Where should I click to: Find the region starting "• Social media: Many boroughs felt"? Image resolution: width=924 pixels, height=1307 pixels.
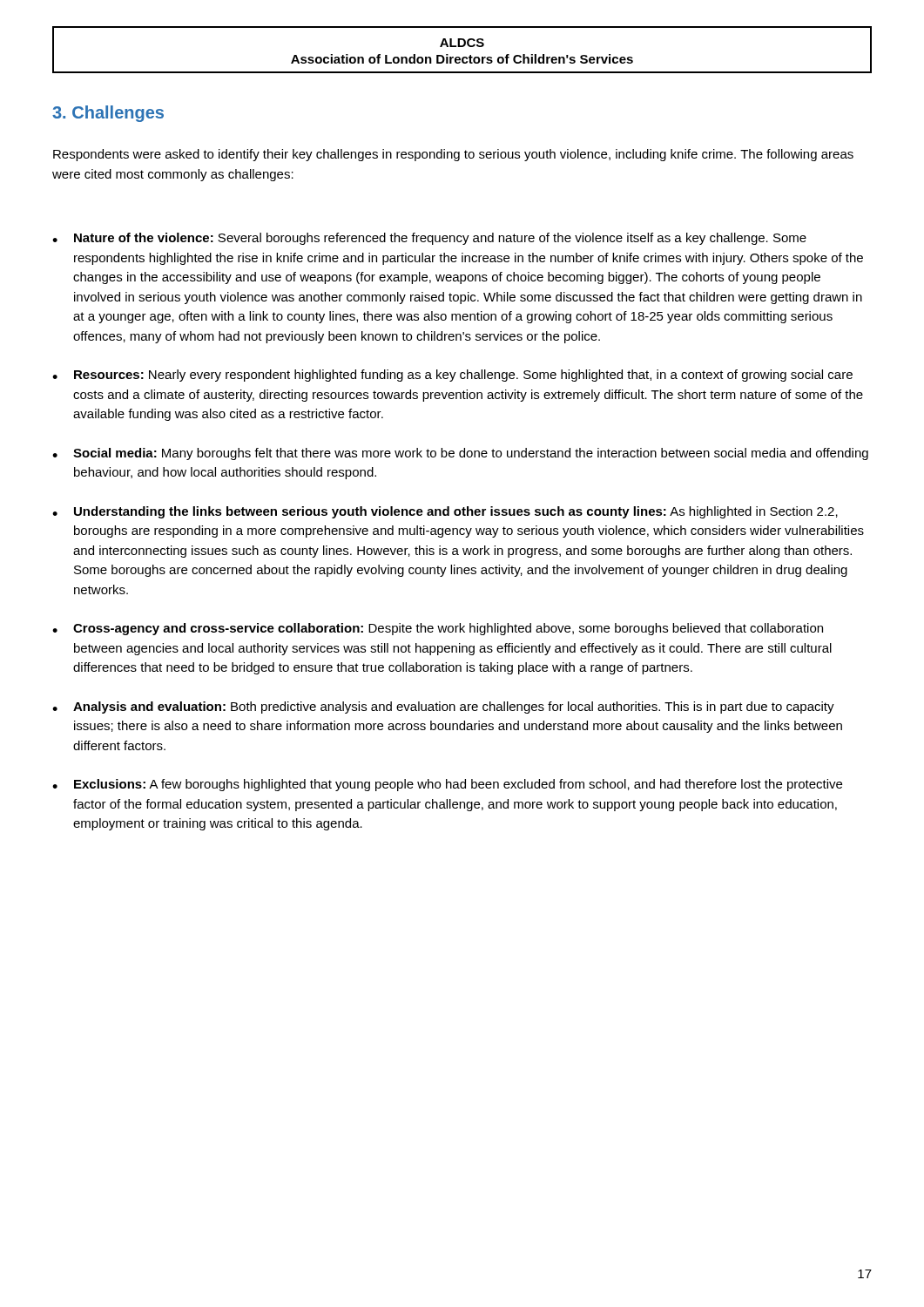[462, 463]
